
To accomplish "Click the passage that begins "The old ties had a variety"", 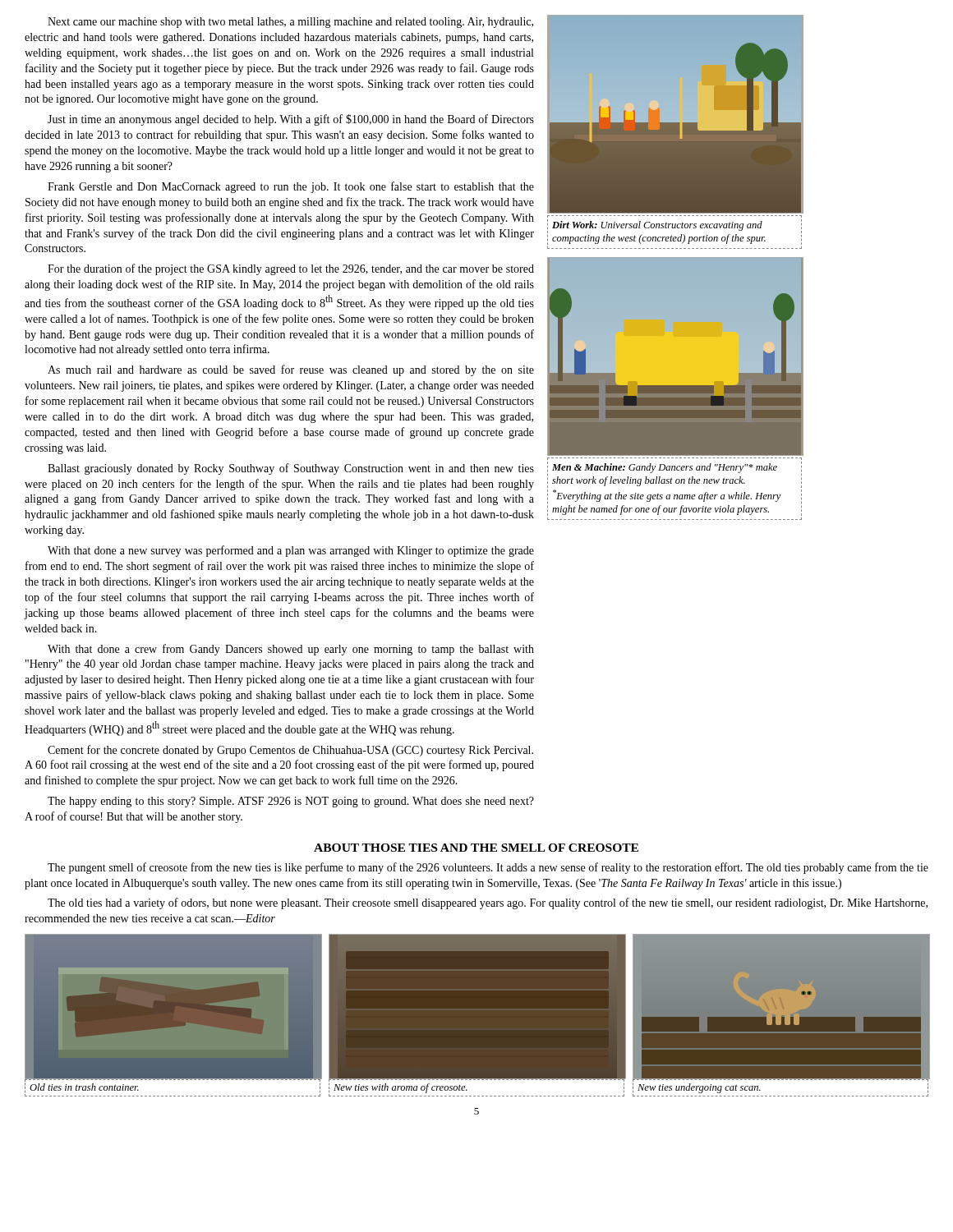I will (x=476, y=911).
